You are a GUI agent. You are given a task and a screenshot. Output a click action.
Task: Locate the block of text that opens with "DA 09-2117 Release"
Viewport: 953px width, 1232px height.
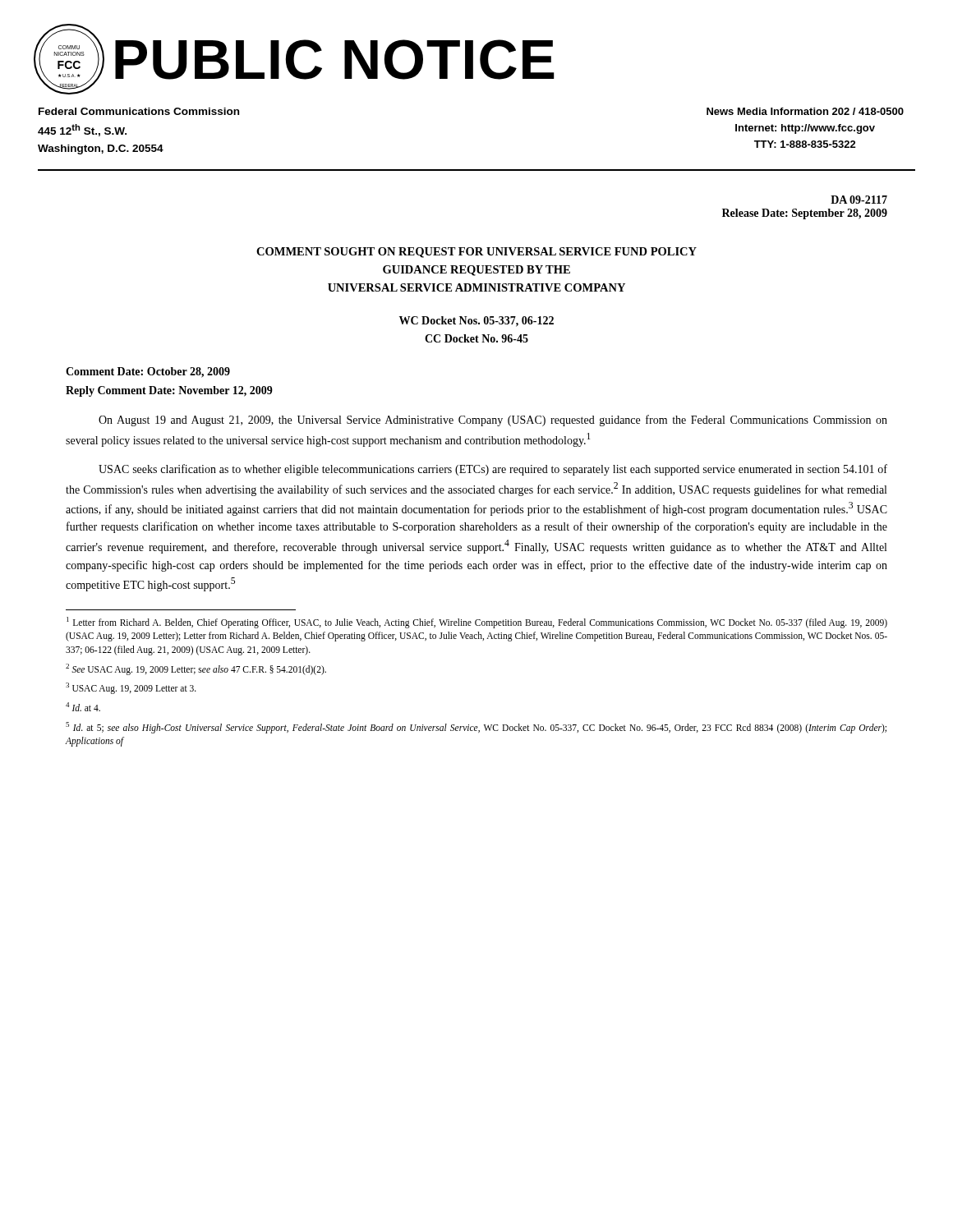pyautogui.click(x=859, y=200)
